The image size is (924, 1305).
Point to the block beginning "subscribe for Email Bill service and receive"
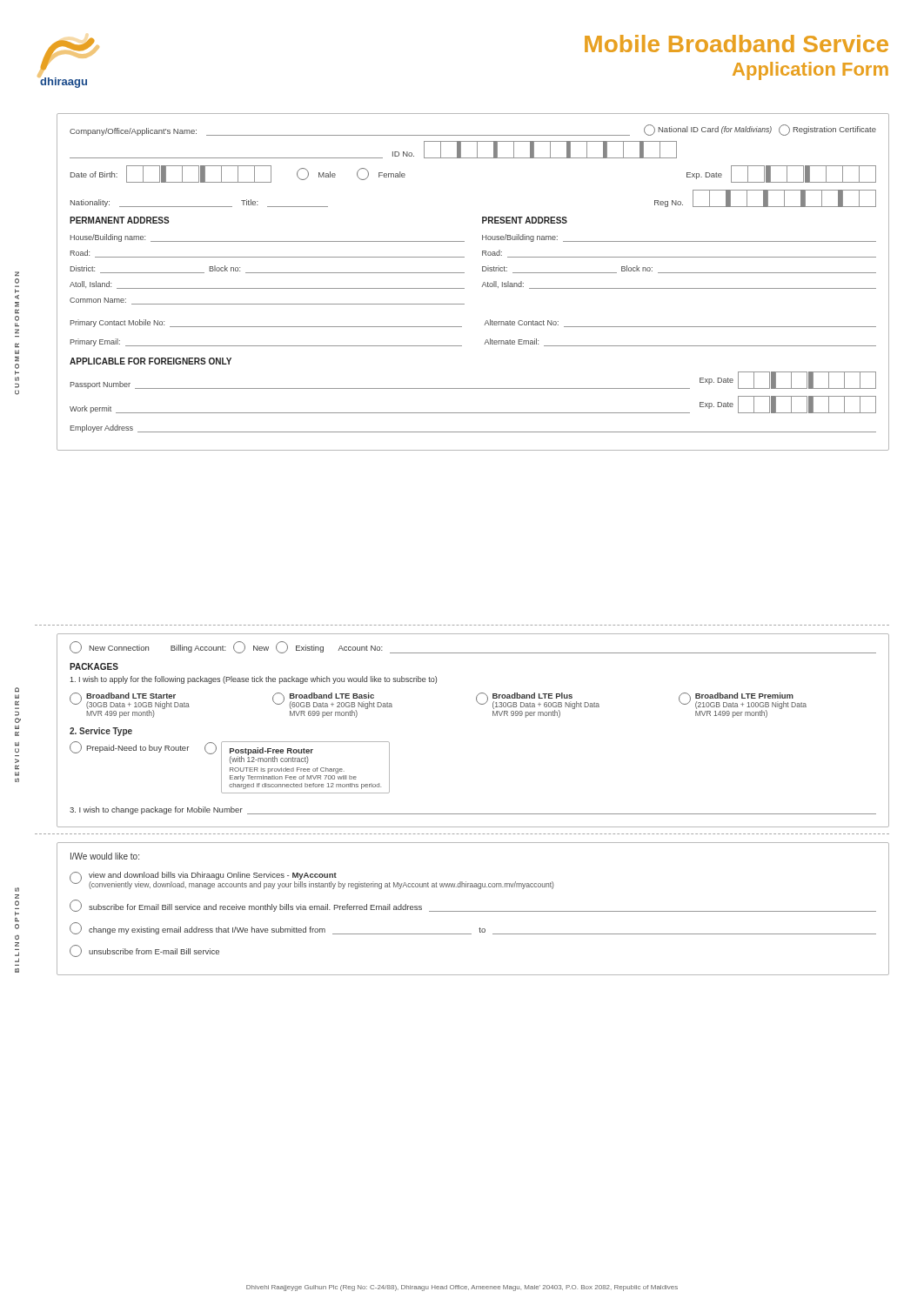click(x=473, y=906)
